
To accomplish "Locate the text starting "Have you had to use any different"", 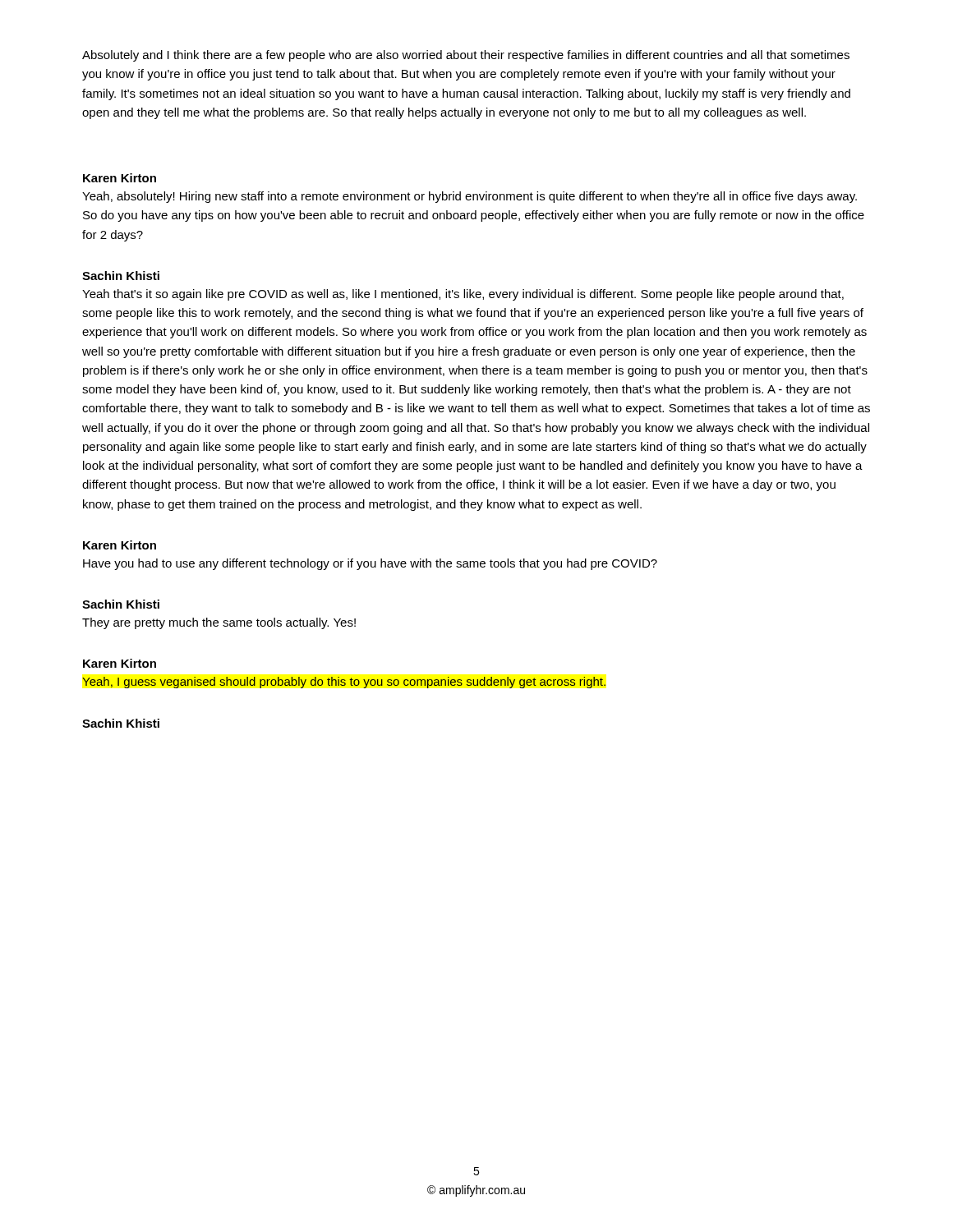I will 370,563.
